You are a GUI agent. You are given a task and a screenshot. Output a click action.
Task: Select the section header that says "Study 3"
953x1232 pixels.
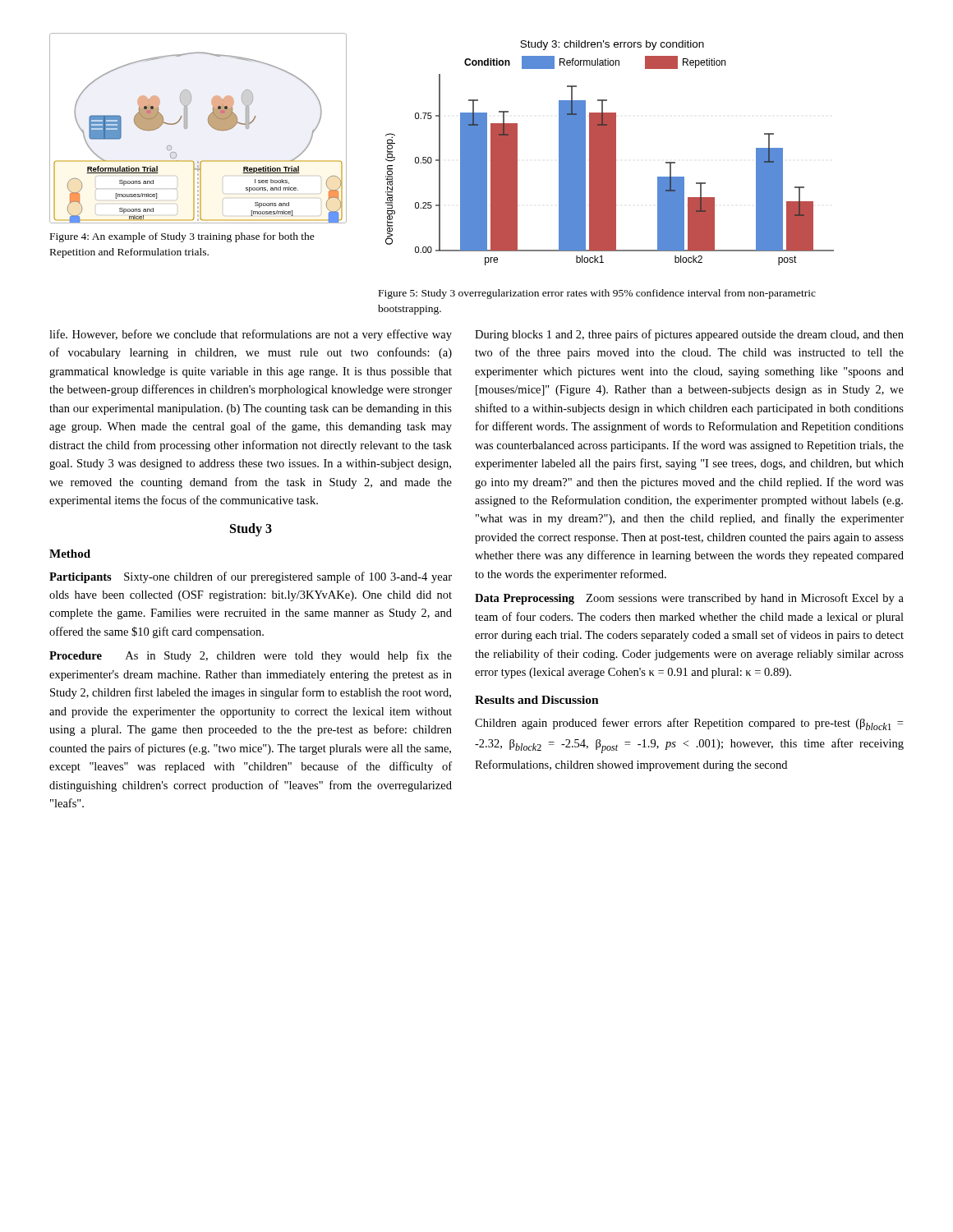tap(251, 529)
